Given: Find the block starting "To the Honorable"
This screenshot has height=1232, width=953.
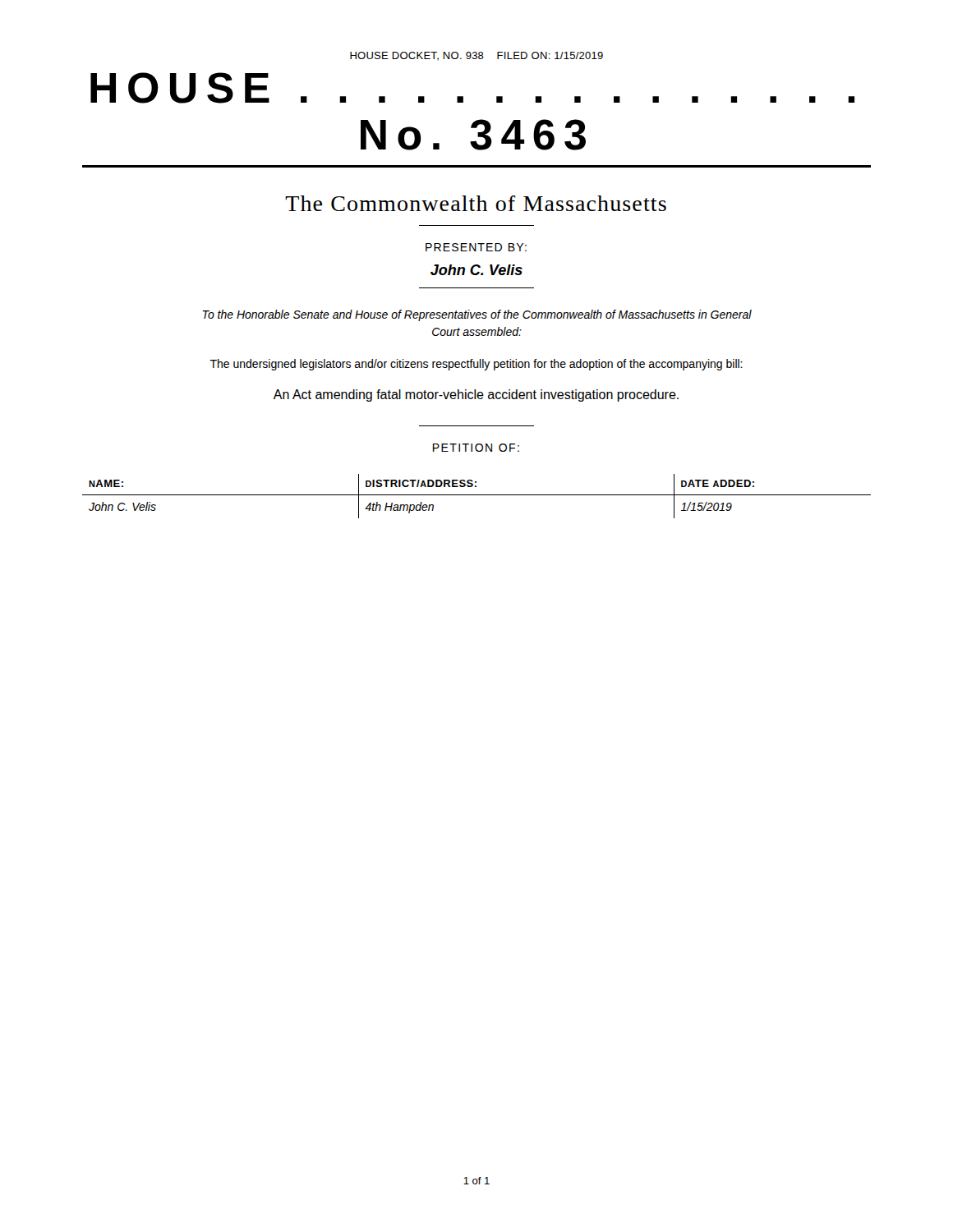Looking at the screenshot, I should 476,323.
